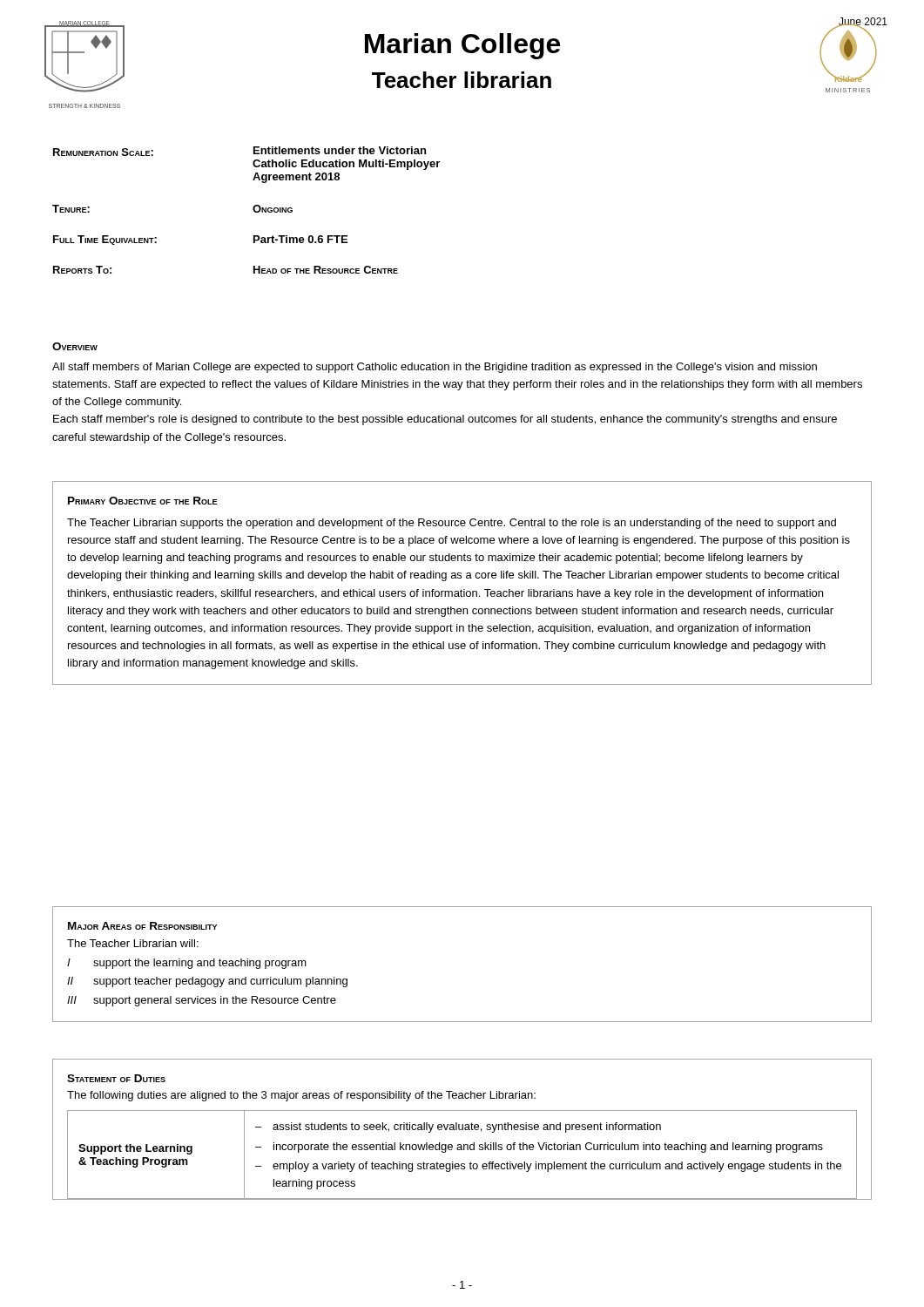Screen dimensions: 1307x924
Task: Point to "Statement of Duties"
Action: click(x=116, y=1078)
